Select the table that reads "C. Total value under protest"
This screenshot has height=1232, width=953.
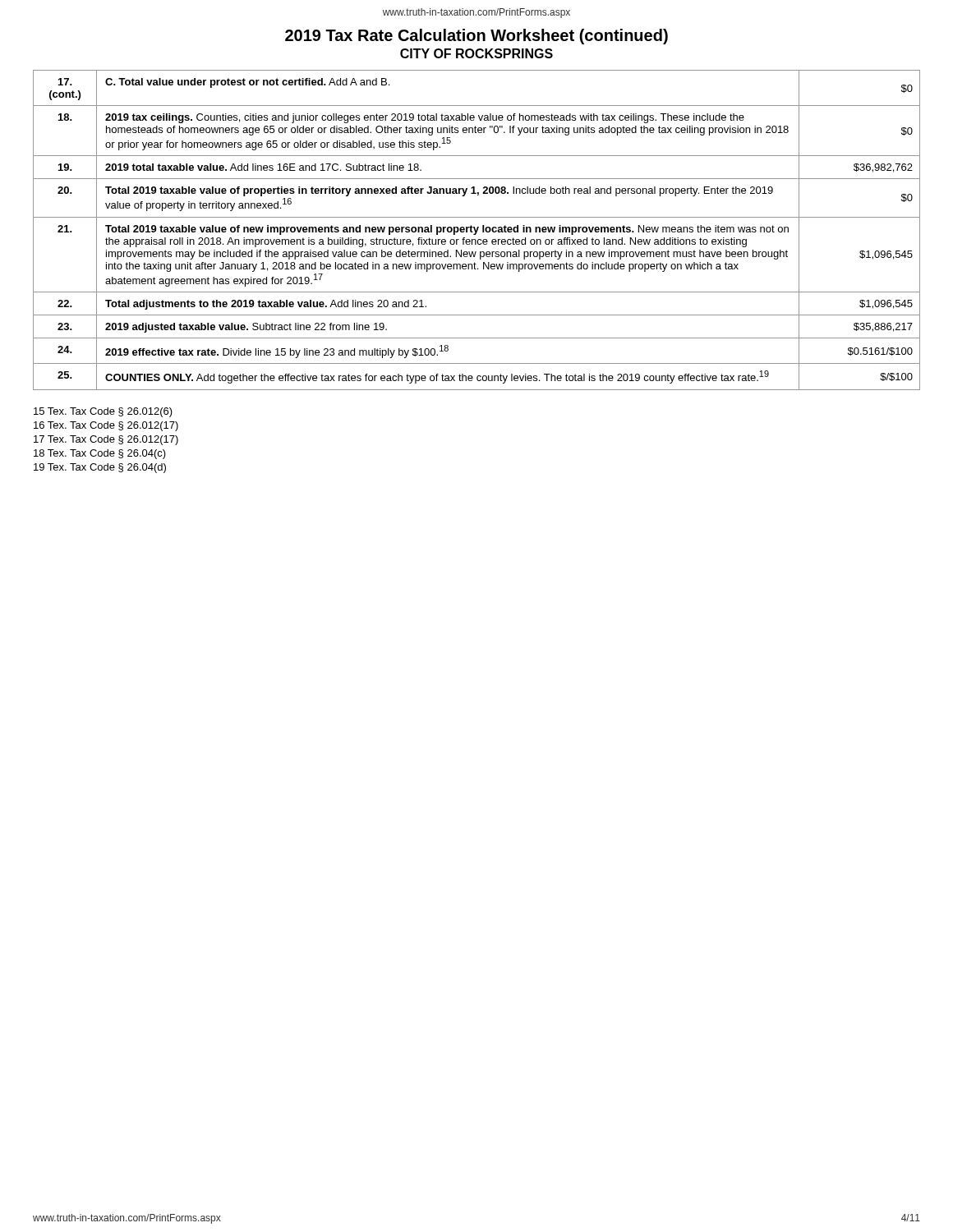pos(476,230)
